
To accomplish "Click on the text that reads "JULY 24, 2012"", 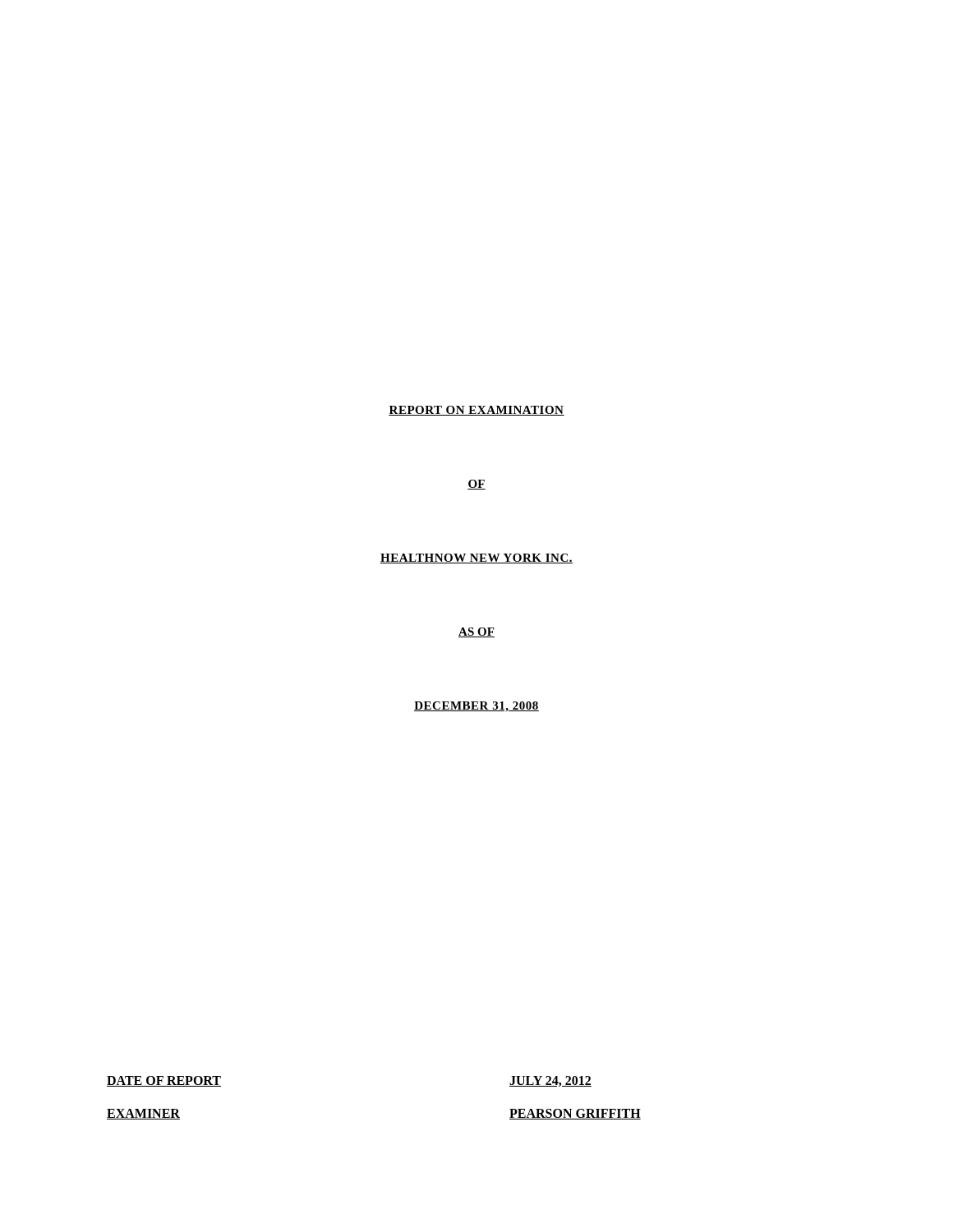I will tap(550, 1080).
